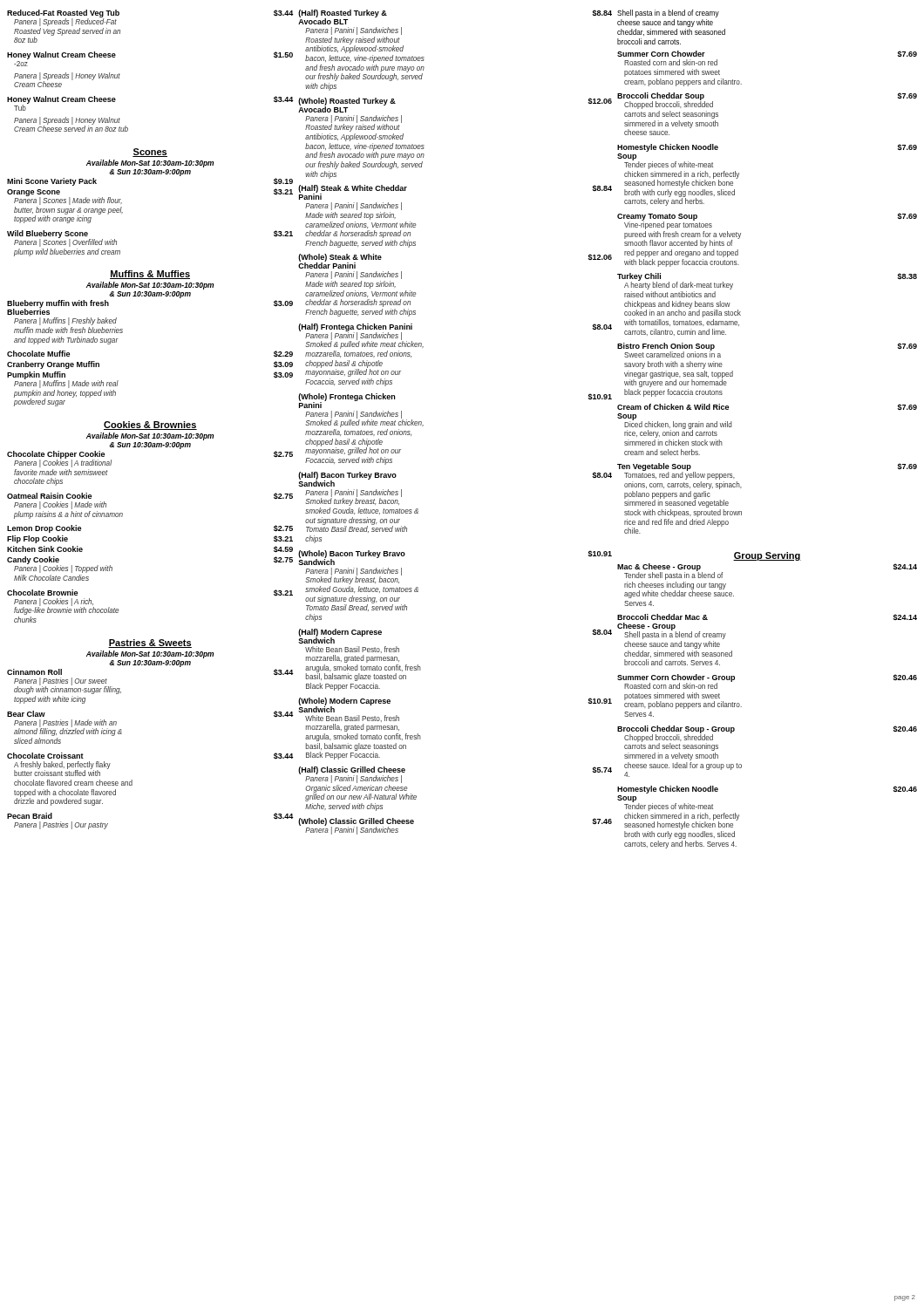Find the list item with the text "Chocolate Croissant$3.44 A freshly baked, perfectly flakybutter"
This screenshot has height=1308, width=924.
click(x=49, y=755)
